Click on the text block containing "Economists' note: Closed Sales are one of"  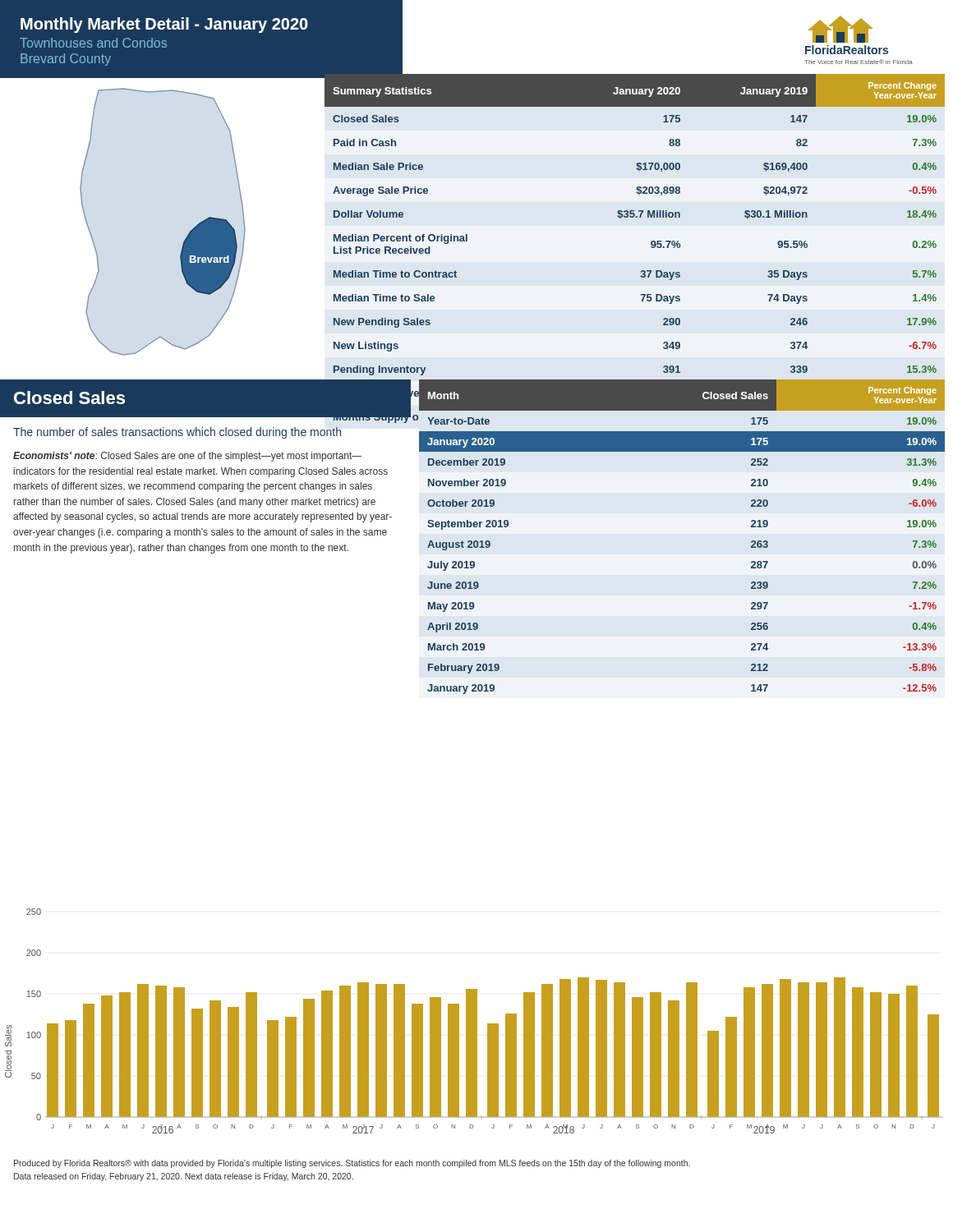point(203,502)
